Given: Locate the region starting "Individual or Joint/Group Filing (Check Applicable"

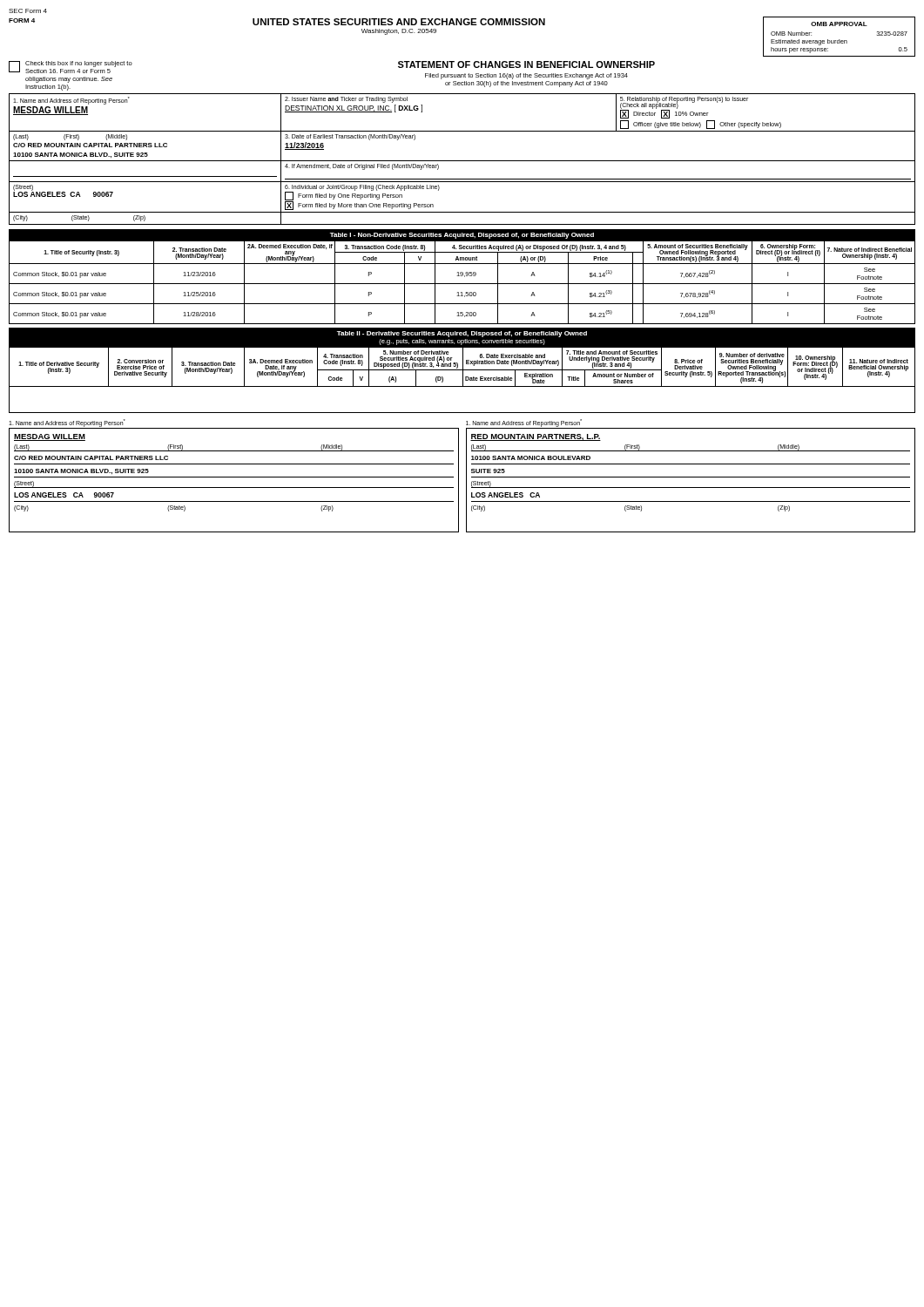Looking at the screenshot, I should coord(598,197).
